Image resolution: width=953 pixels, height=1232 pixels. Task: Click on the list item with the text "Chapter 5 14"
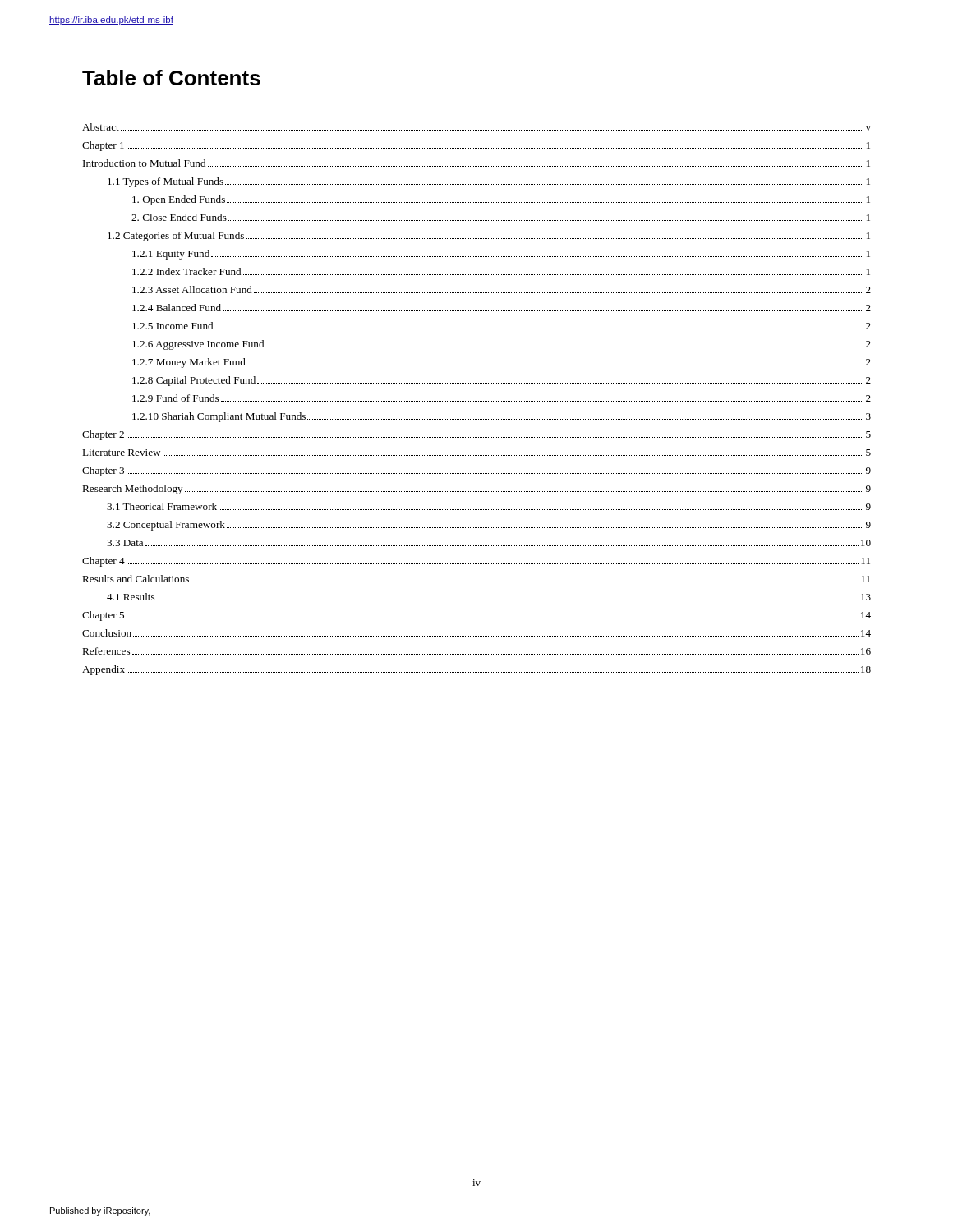pyautogui.click(x=476, y=615)
